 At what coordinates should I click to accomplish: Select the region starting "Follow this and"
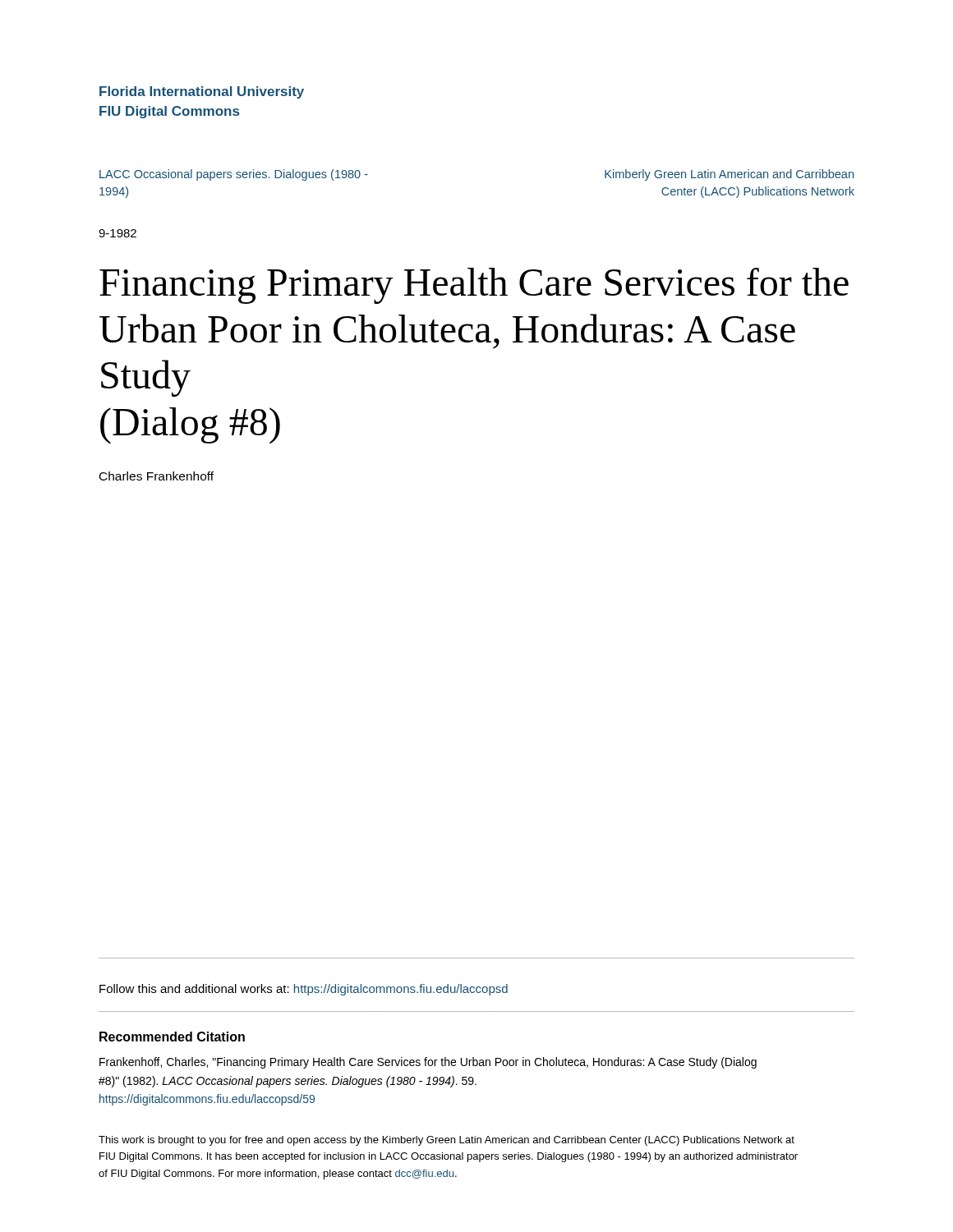pos(303,989)
